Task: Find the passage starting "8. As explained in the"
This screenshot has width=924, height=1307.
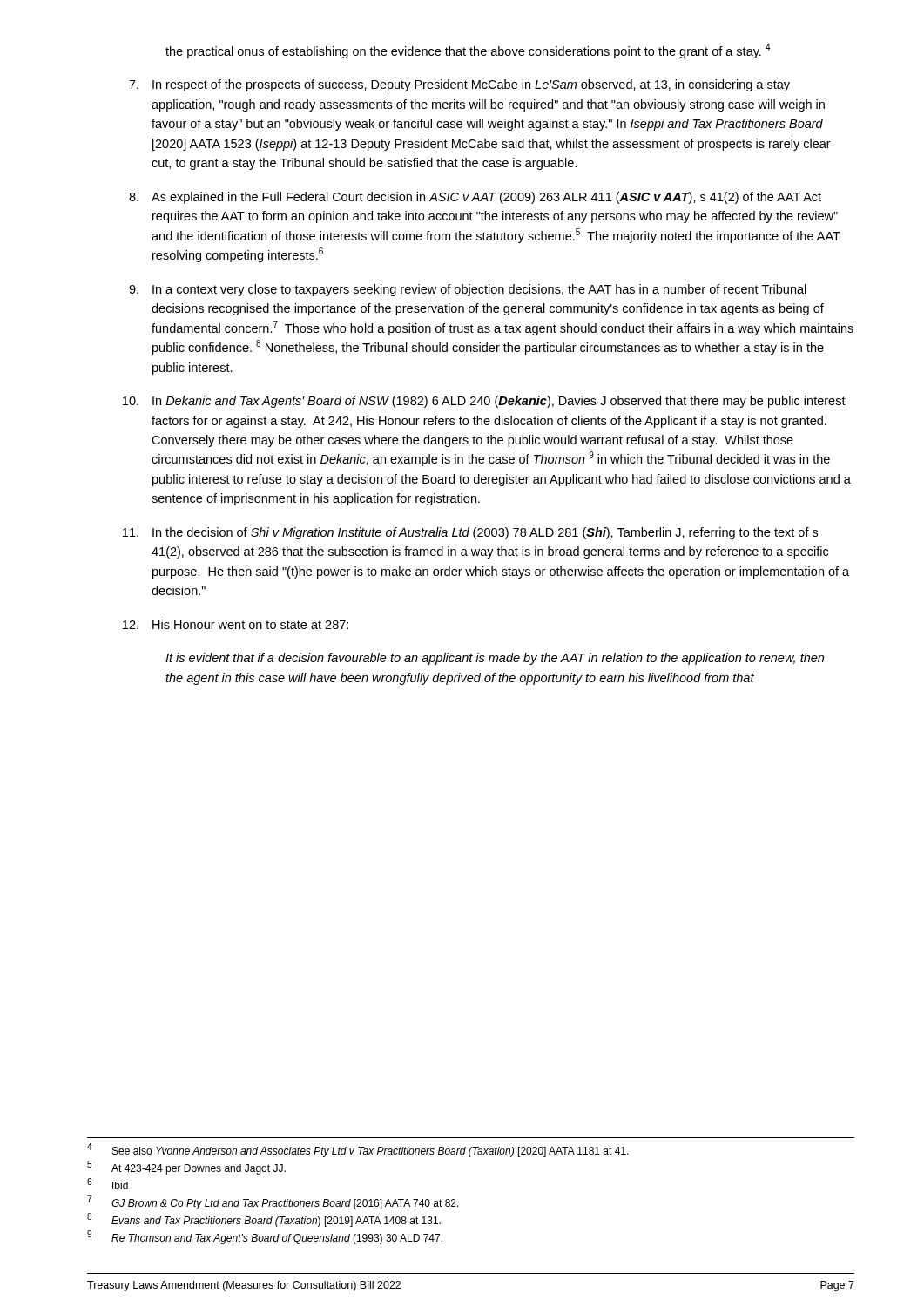Action: click(471, 226)
